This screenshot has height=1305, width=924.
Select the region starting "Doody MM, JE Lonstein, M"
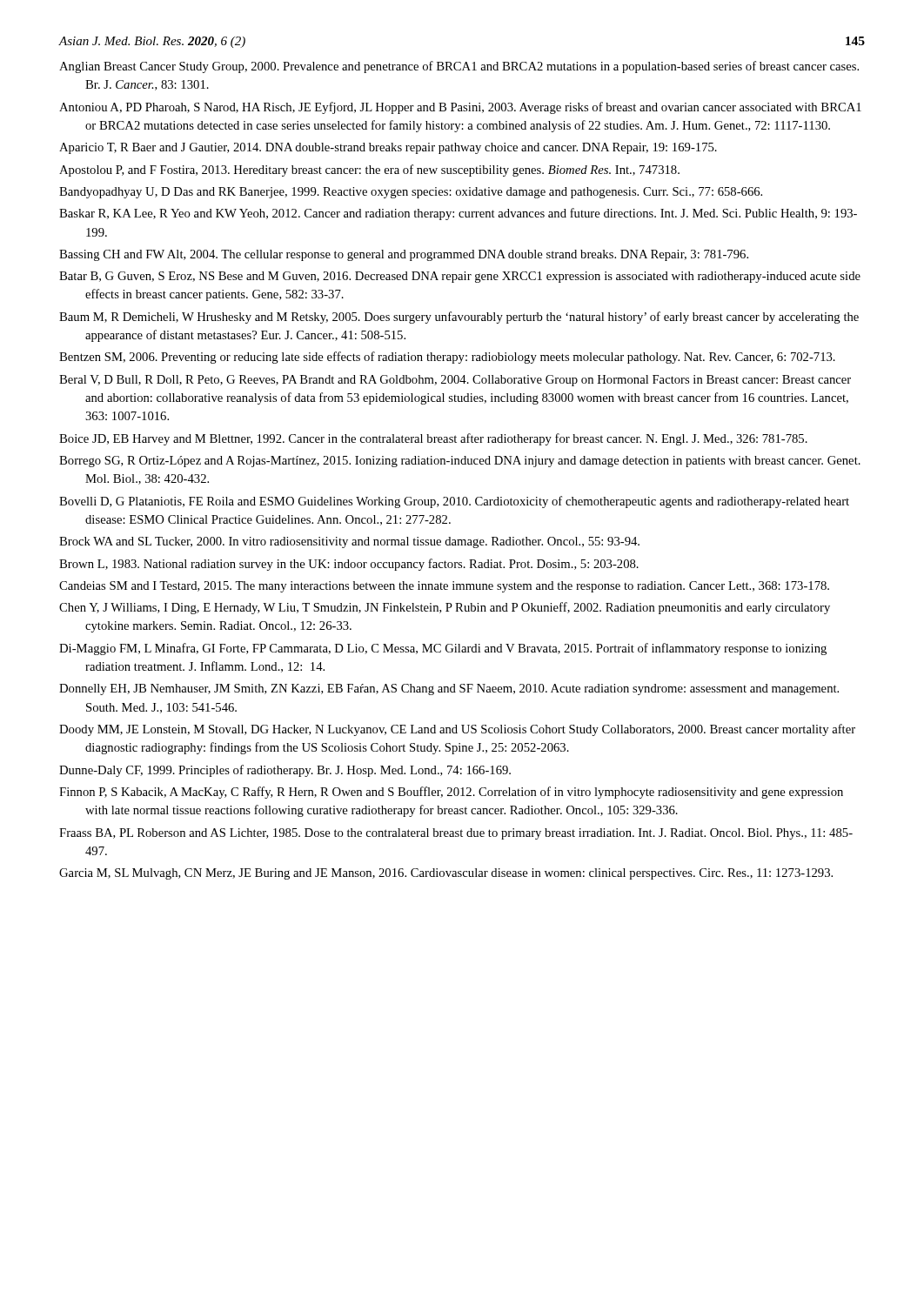tap(457, 738)
